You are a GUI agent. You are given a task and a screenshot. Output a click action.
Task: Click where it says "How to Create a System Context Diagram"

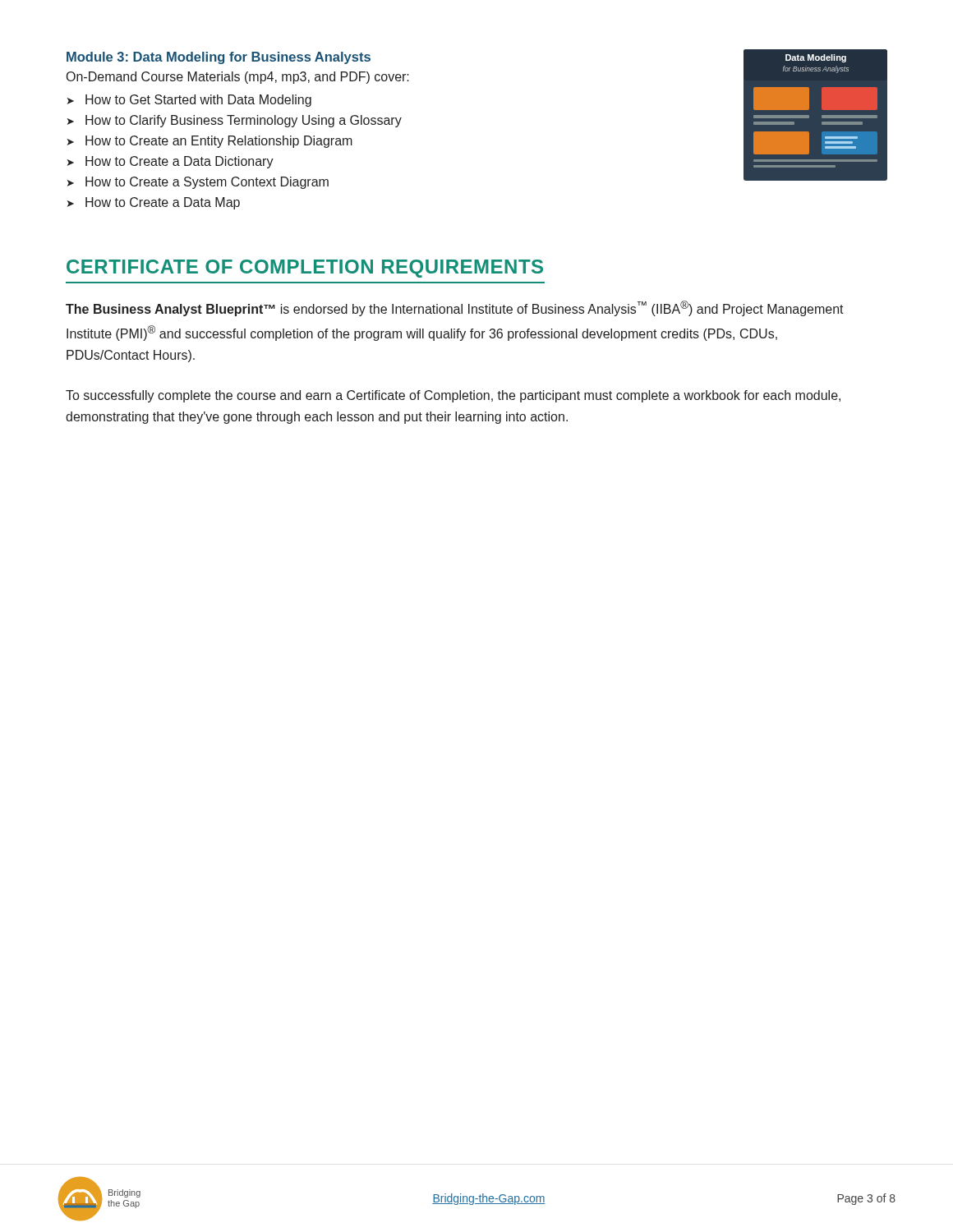[207, 182]
